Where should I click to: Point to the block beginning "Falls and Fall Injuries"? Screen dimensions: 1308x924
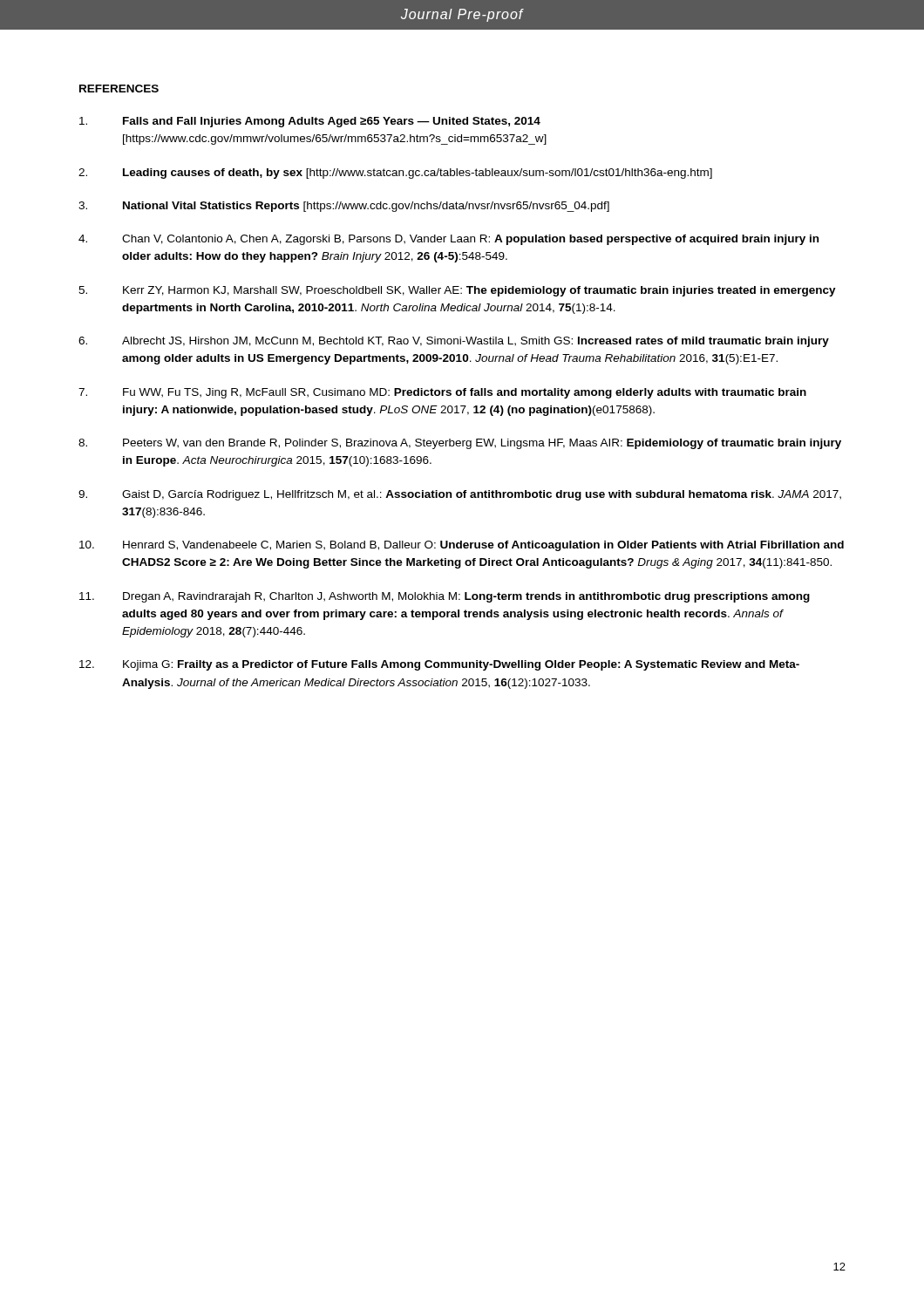click(462, 130)
